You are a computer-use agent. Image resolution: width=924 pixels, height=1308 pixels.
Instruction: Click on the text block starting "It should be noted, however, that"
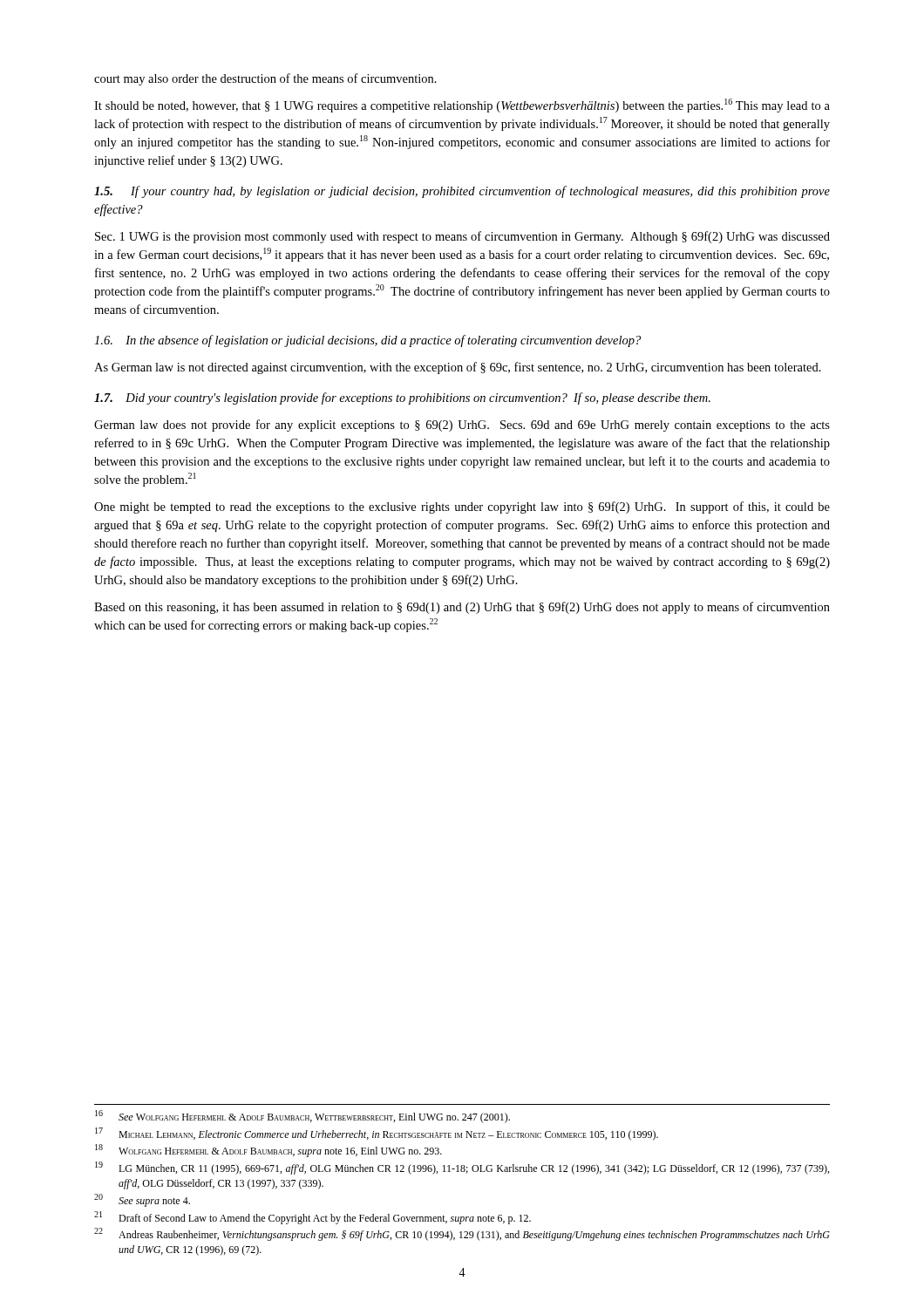pos(462,133)
